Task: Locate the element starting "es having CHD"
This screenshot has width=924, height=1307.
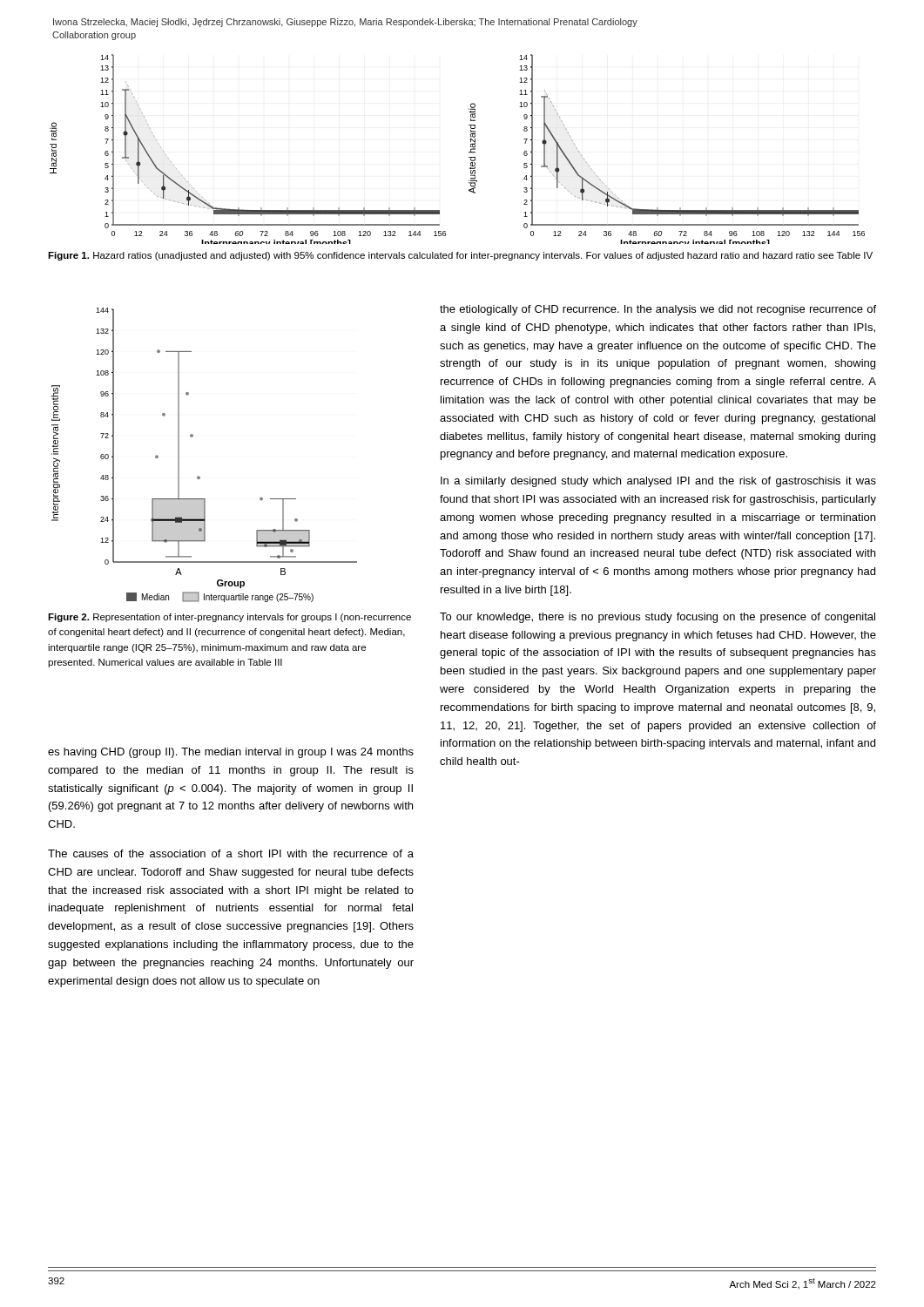Action: pyautogui.click(x=231, y=867)
